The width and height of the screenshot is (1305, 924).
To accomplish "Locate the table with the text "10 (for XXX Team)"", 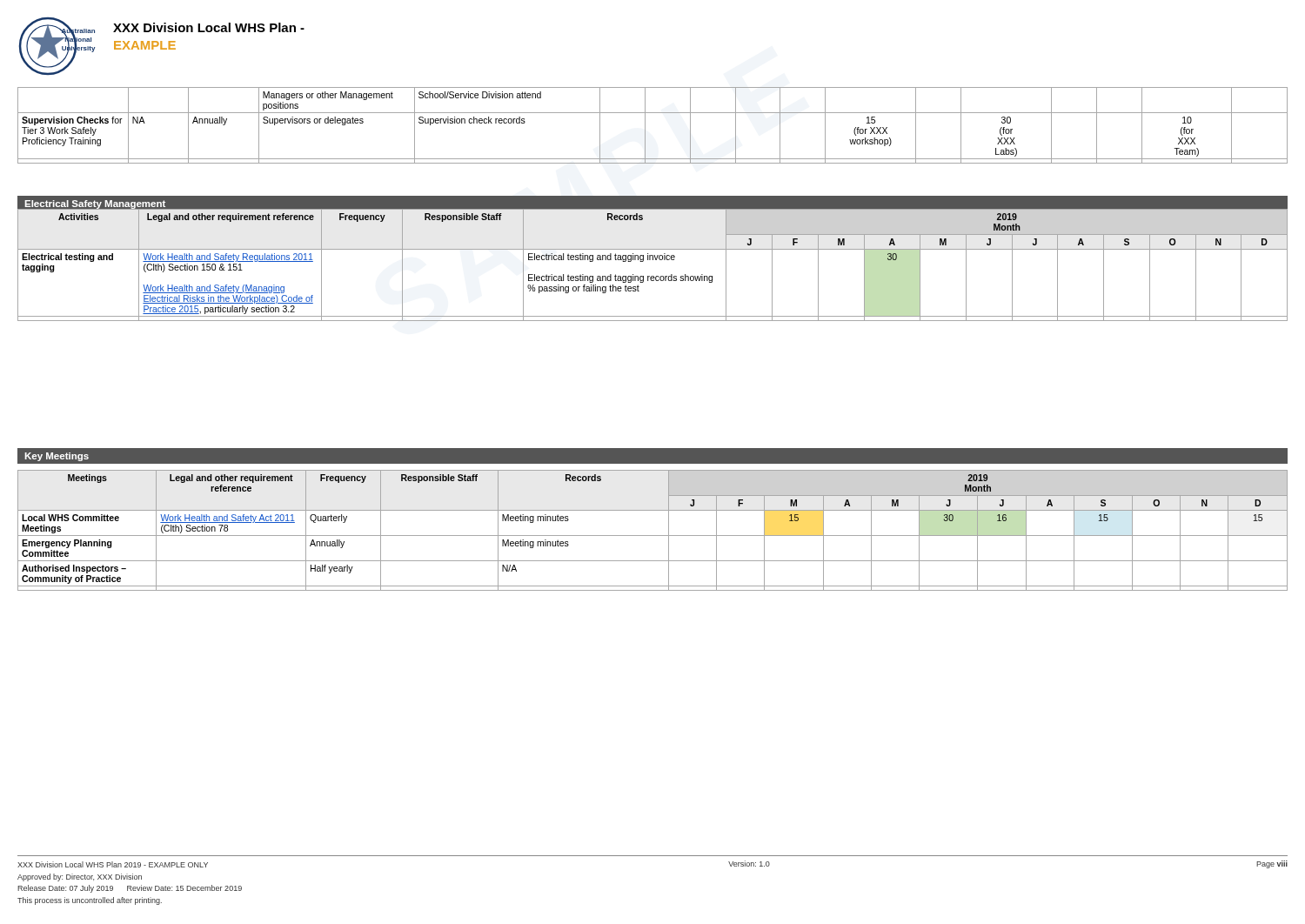I will [652, 125].
